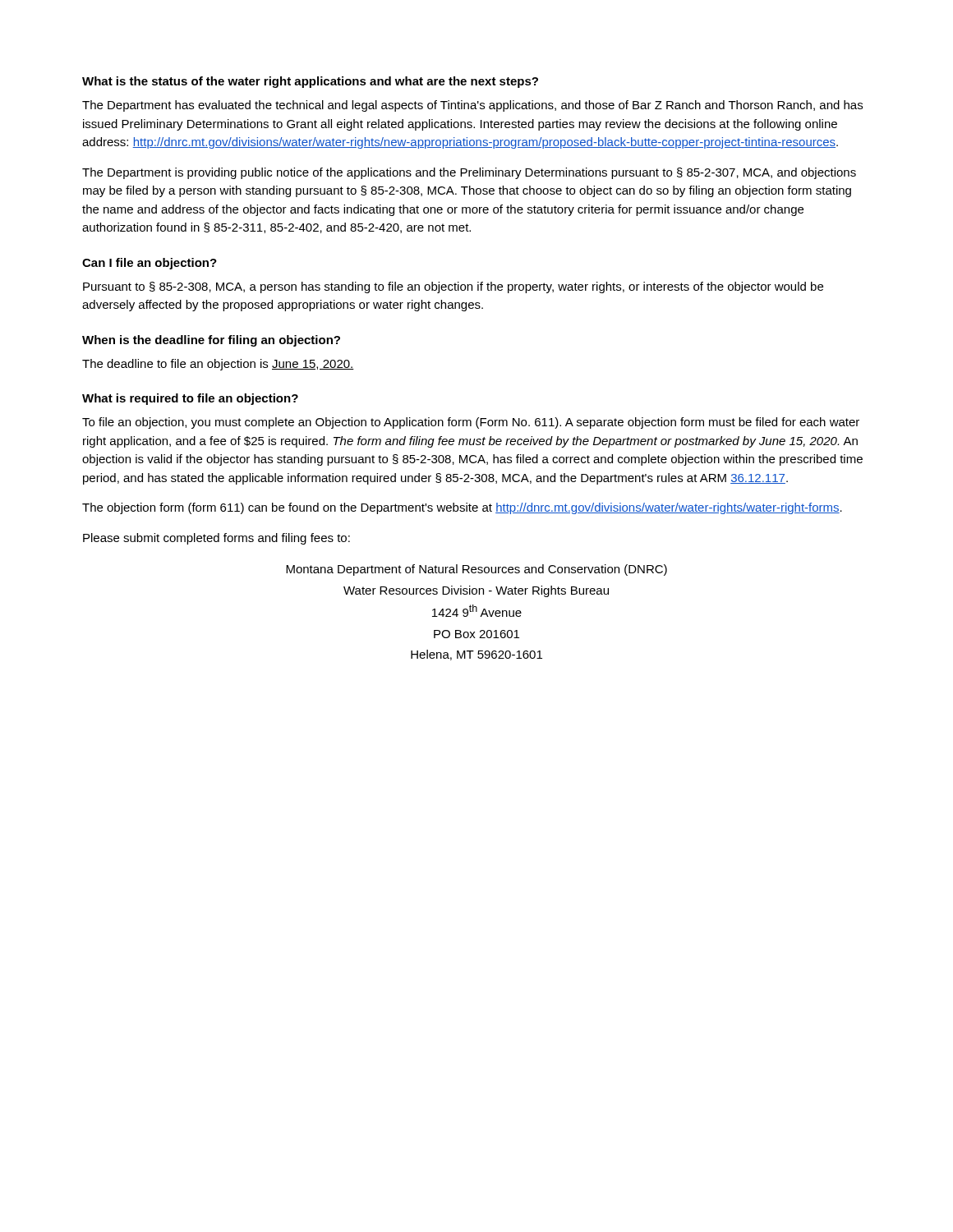Find the text block that says "To file an objection, you must complete an"

coord(473,449)
